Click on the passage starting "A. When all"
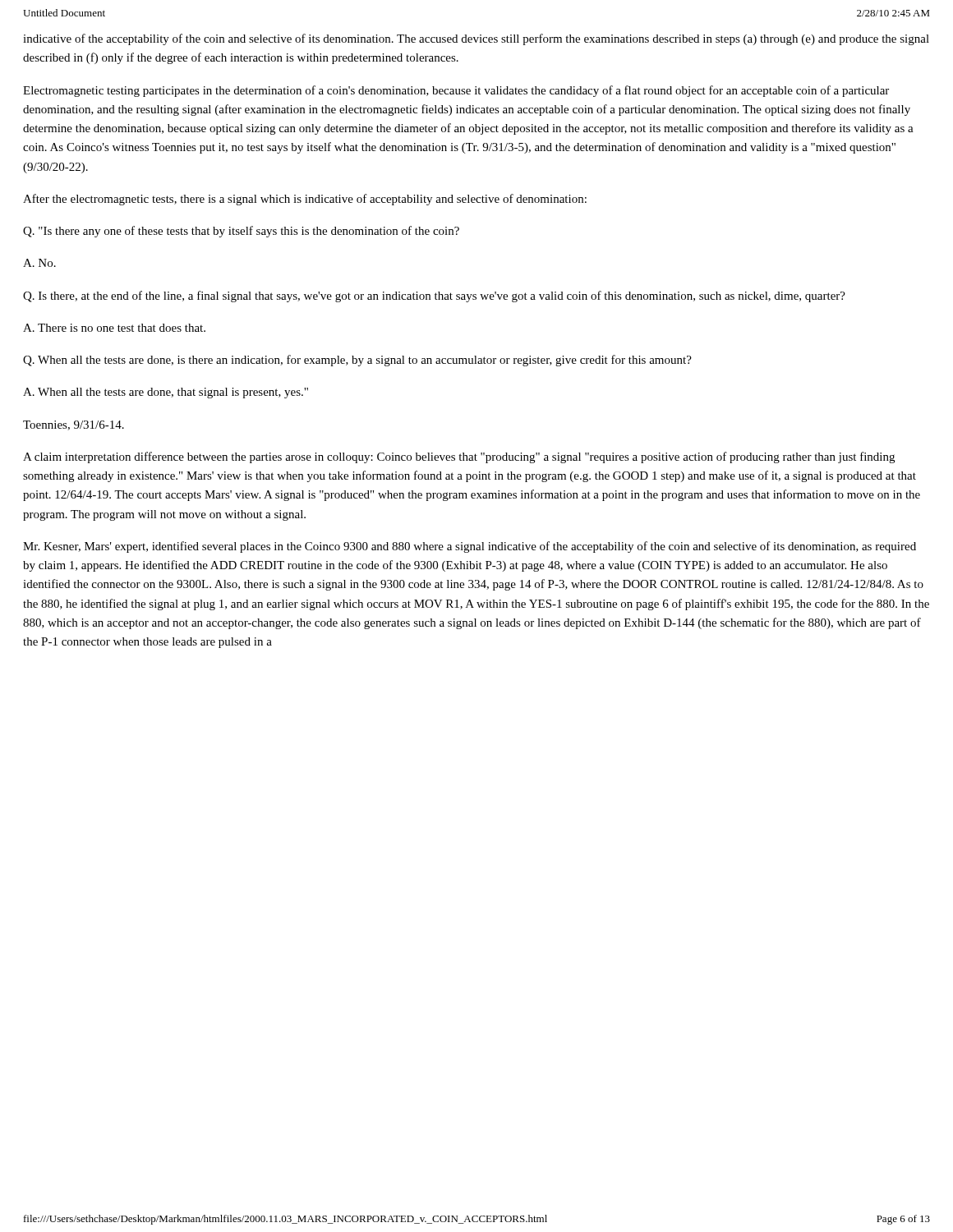This screenshot has height=1232, width=953. tap(166, 392)
